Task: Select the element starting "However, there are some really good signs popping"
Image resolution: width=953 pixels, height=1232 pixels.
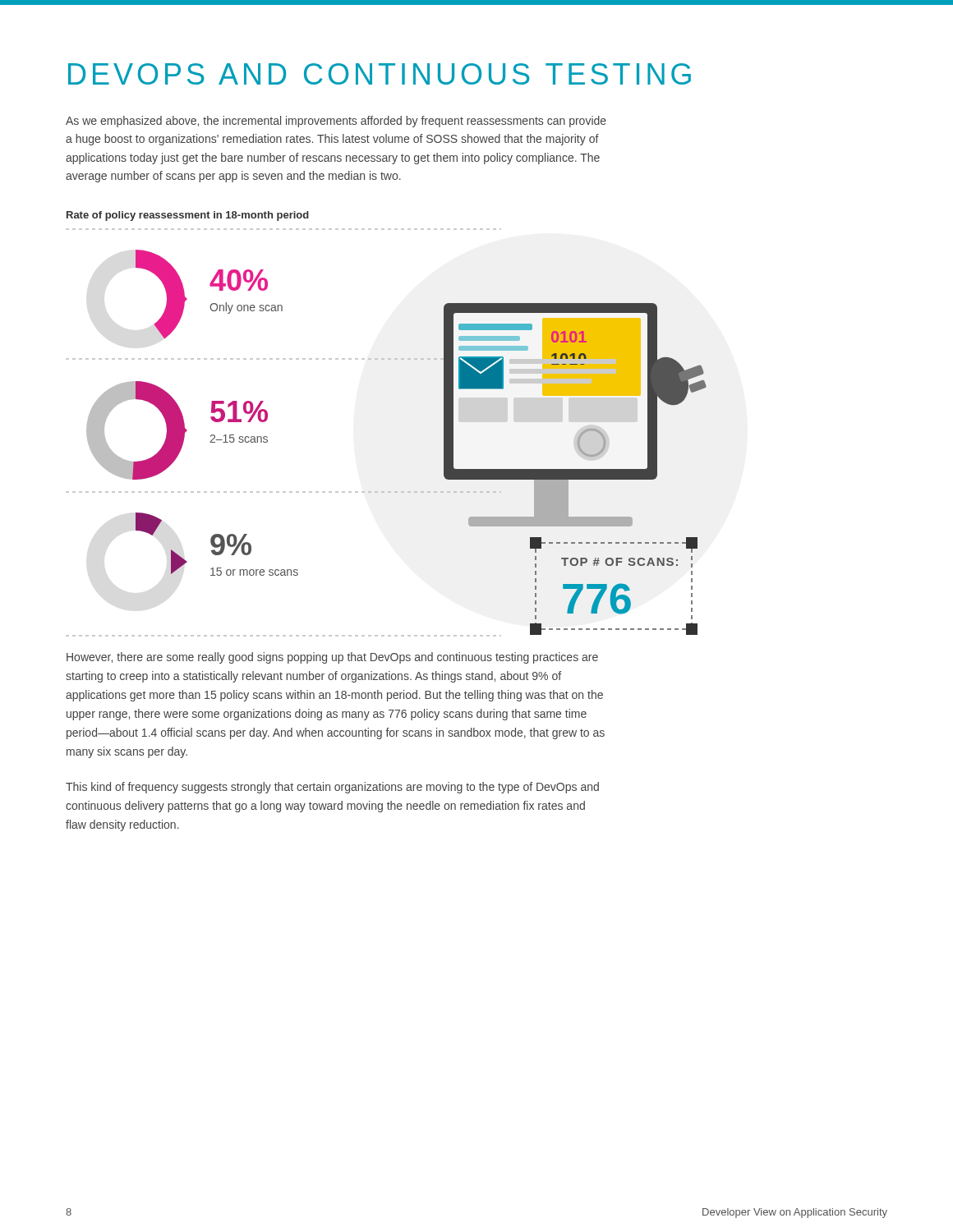Action: tap(335, 704)
